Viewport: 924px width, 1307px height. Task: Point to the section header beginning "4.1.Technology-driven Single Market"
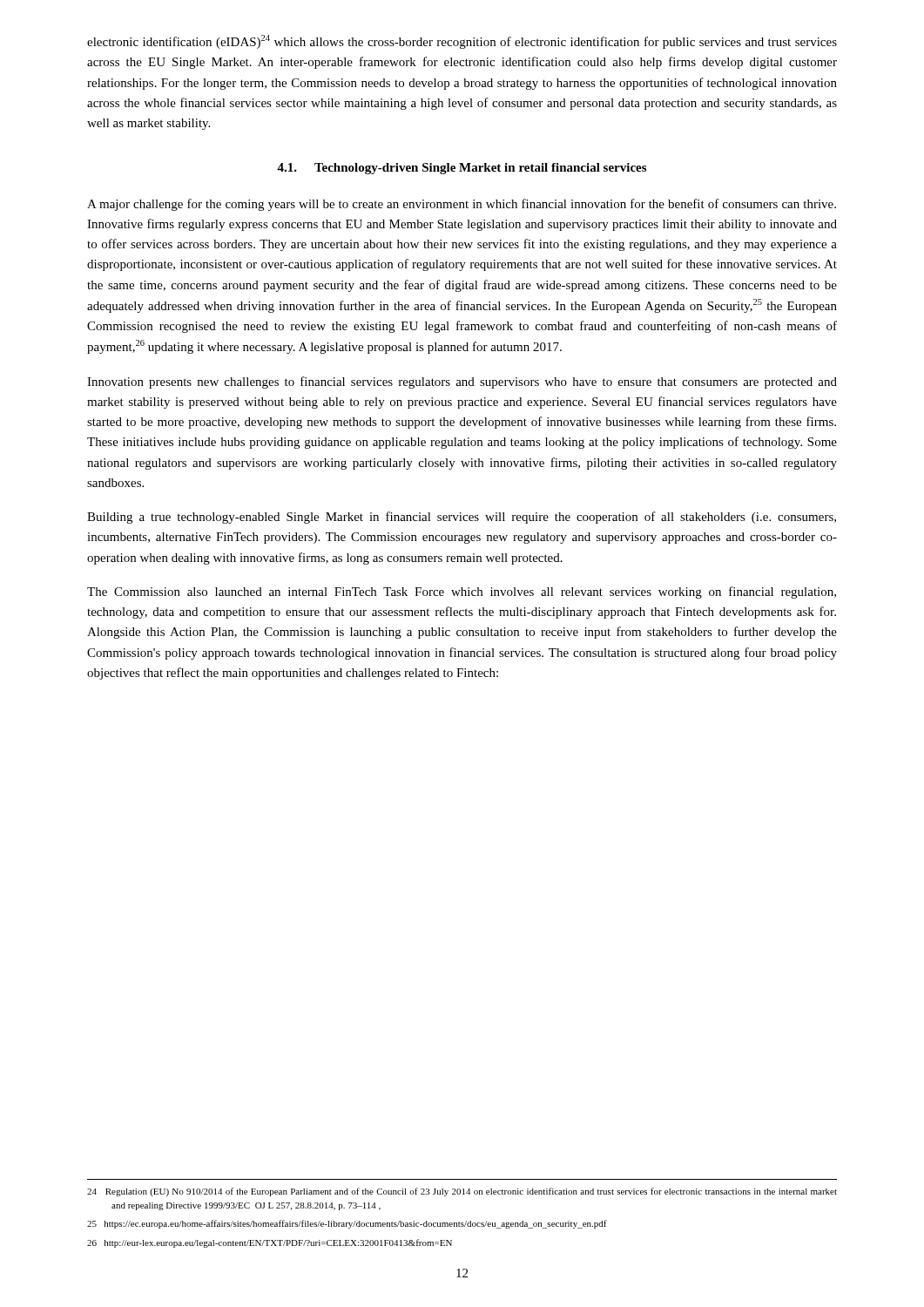(462, 168)
